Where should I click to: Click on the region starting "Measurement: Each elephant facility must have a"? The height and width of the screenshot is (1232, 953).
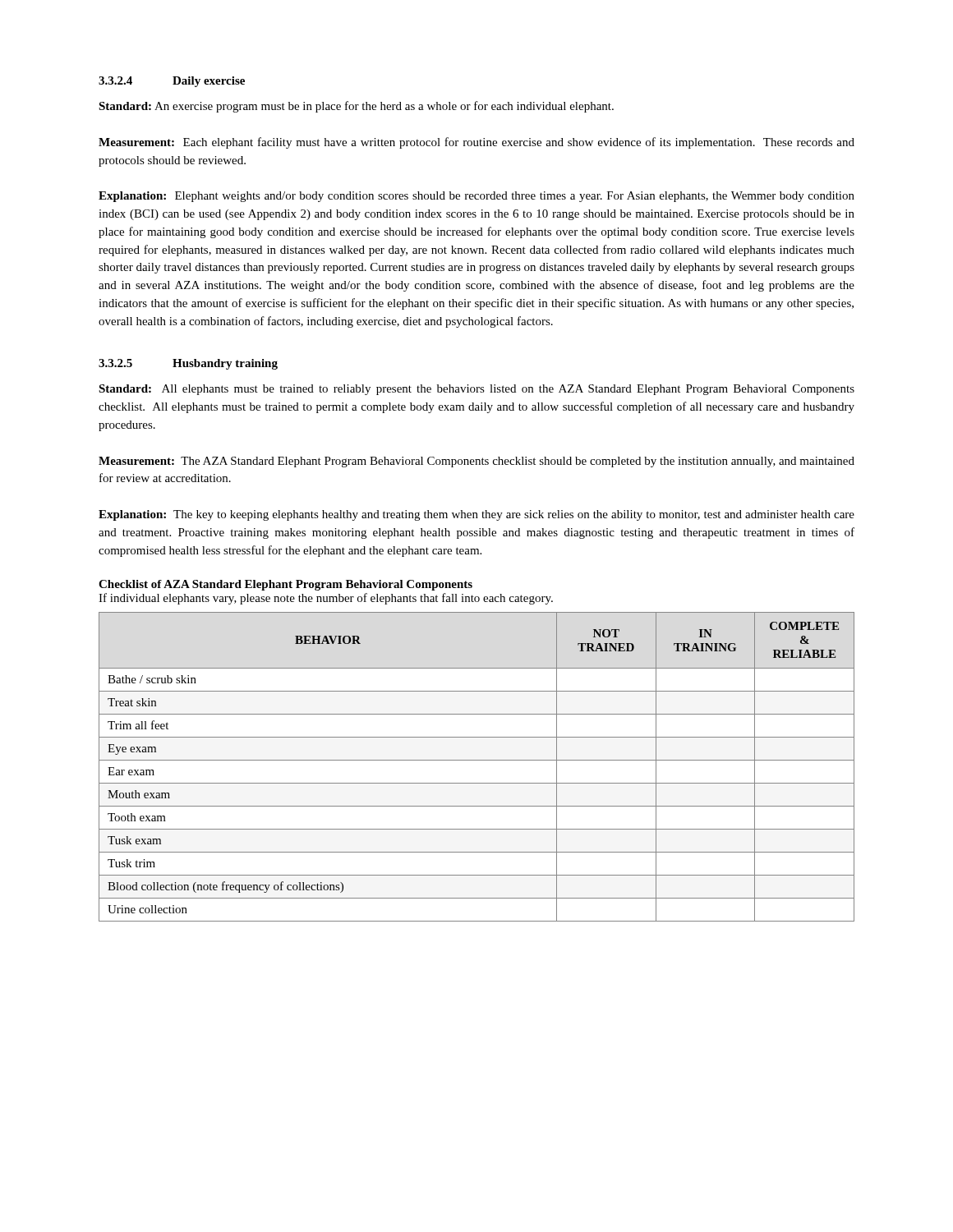(476, 151)
